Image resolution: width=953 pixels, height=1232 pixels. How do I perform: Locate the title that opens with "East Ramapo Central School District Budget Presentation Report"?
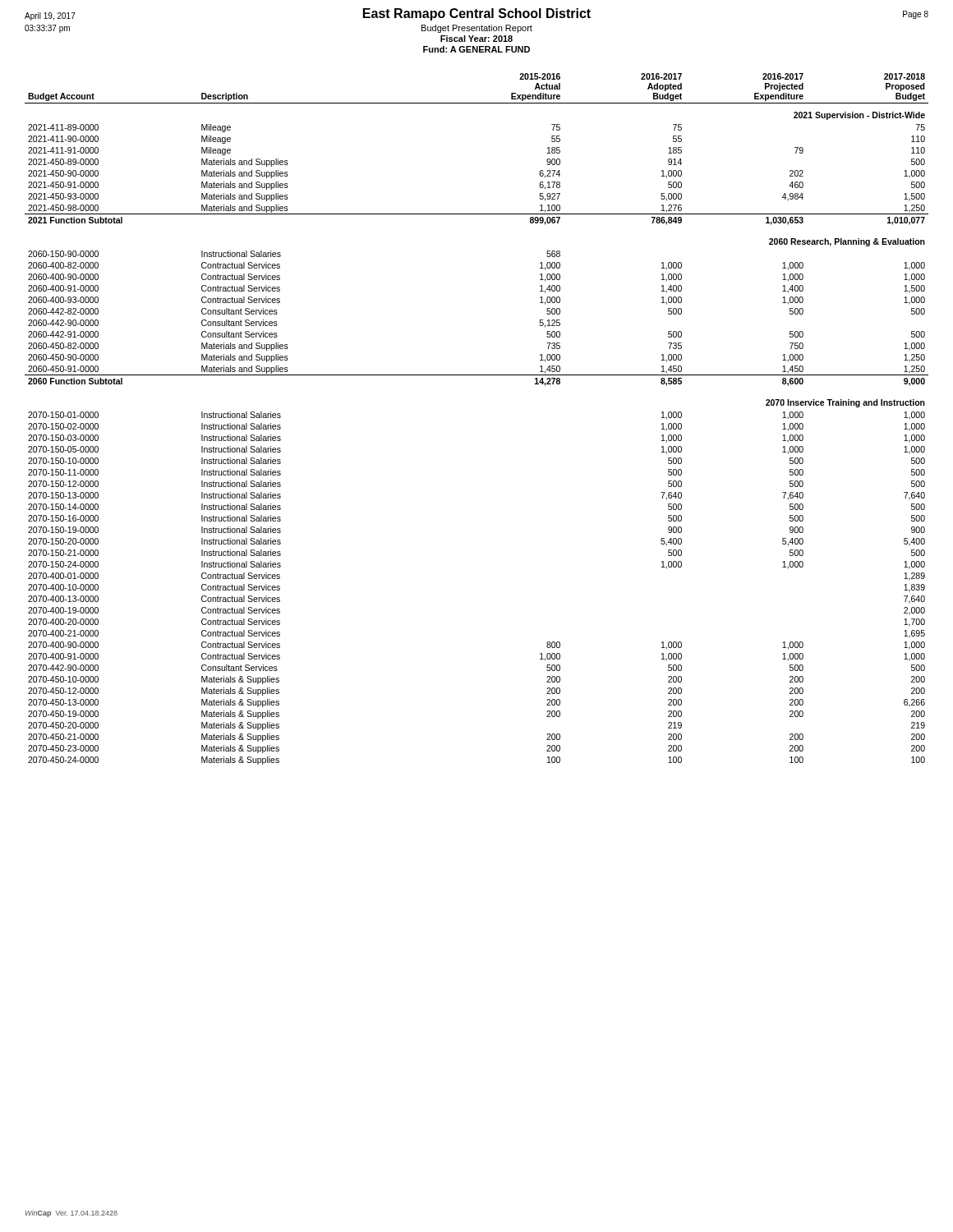click(x=476, y=30)
